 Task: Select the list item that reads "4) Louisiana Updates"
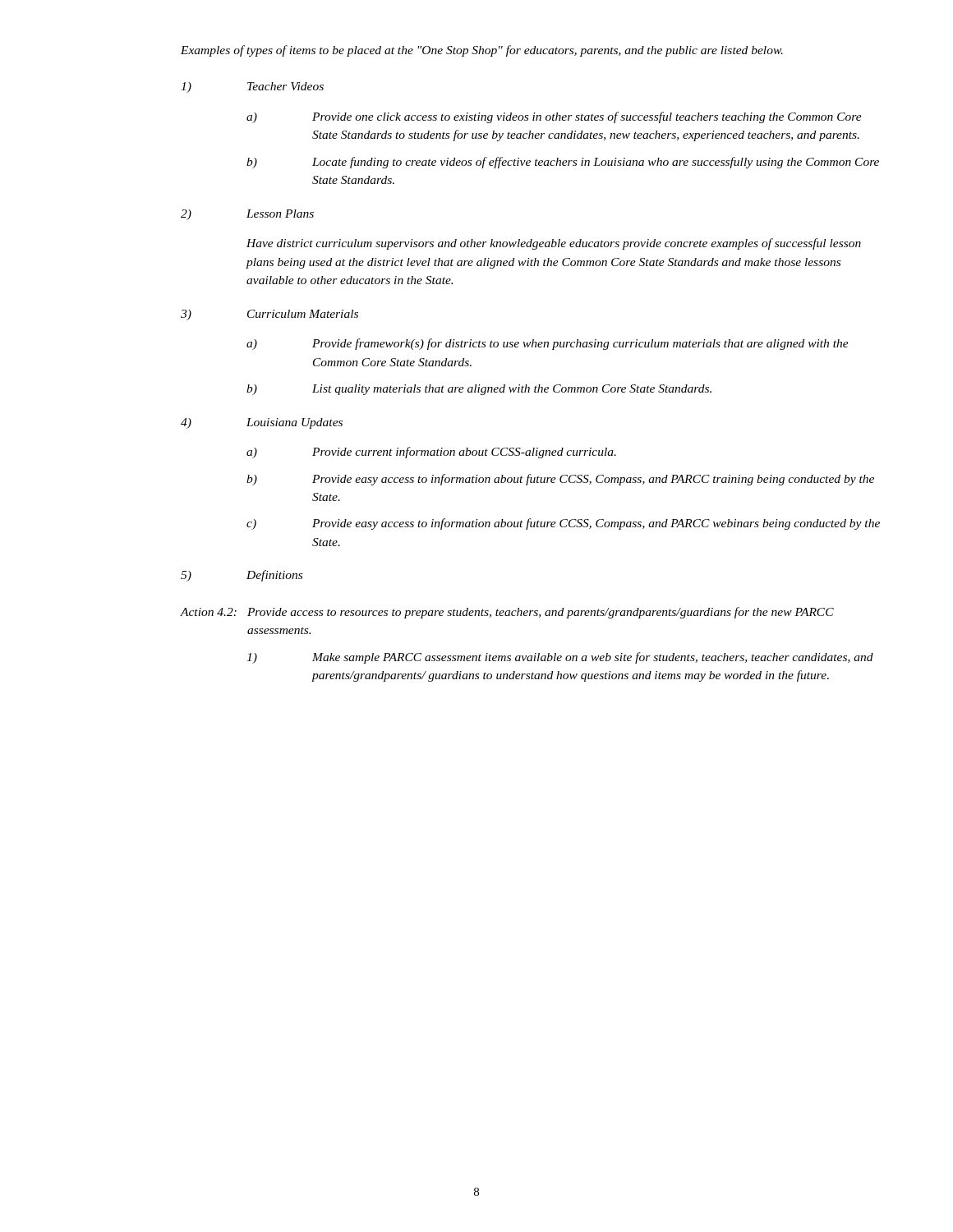coord(262,423)
